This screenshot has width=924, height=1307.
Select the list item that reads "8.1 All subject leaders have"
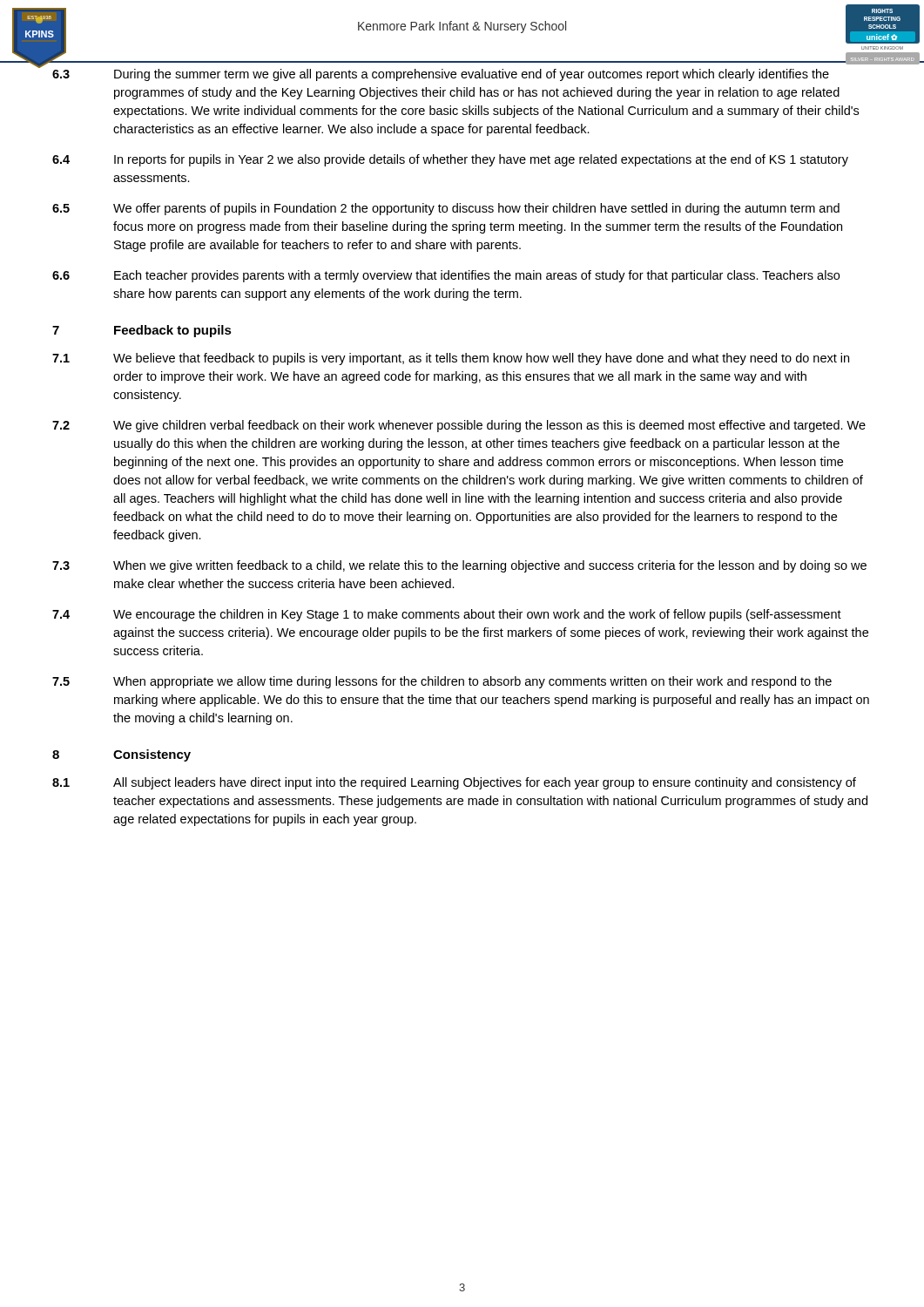click(x=462, y=802)
